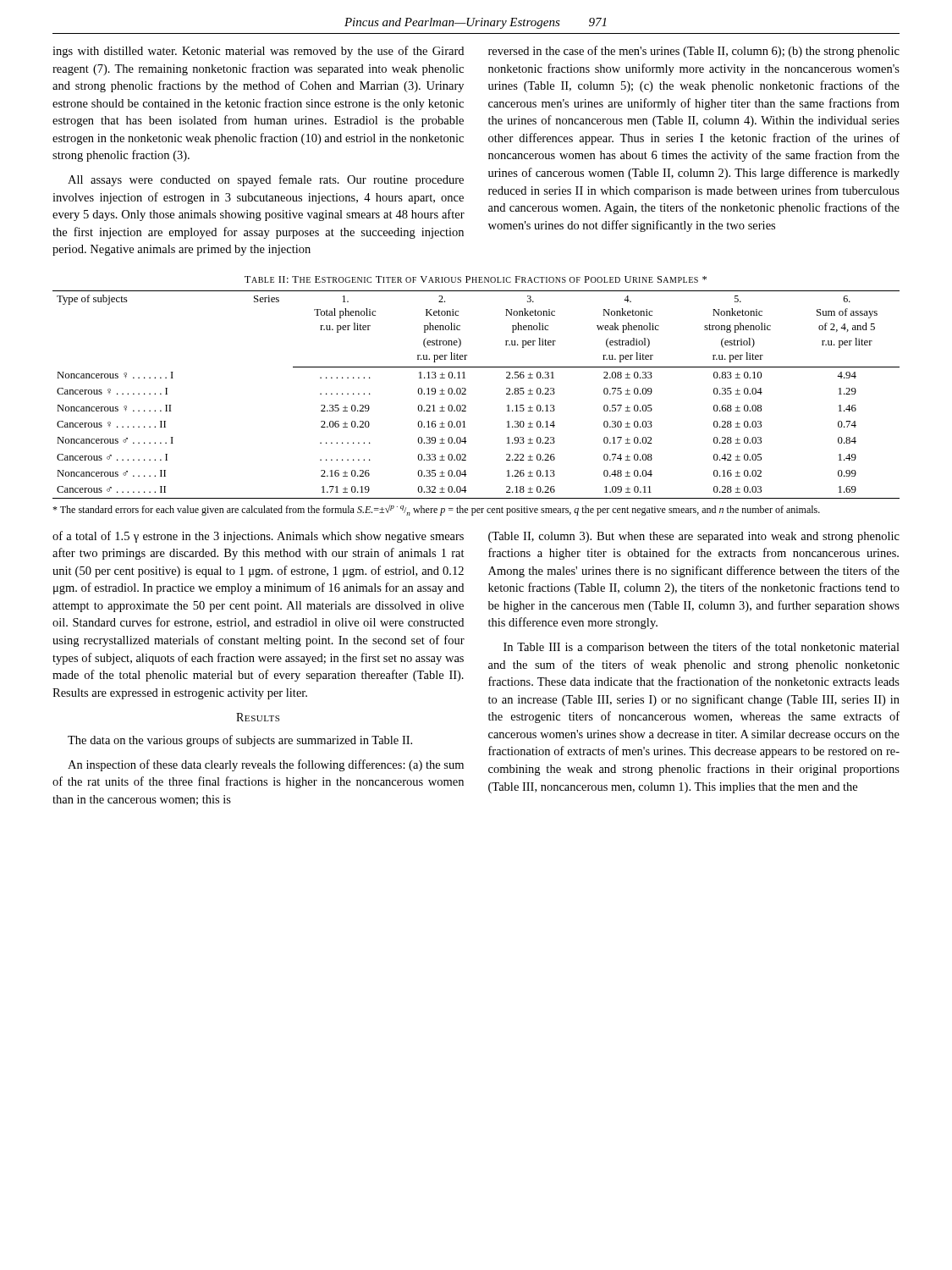Viewport: 952px width, 1270px height.
Task: Locate the passage starting "(Table II, column"
Action: [694, 661]
